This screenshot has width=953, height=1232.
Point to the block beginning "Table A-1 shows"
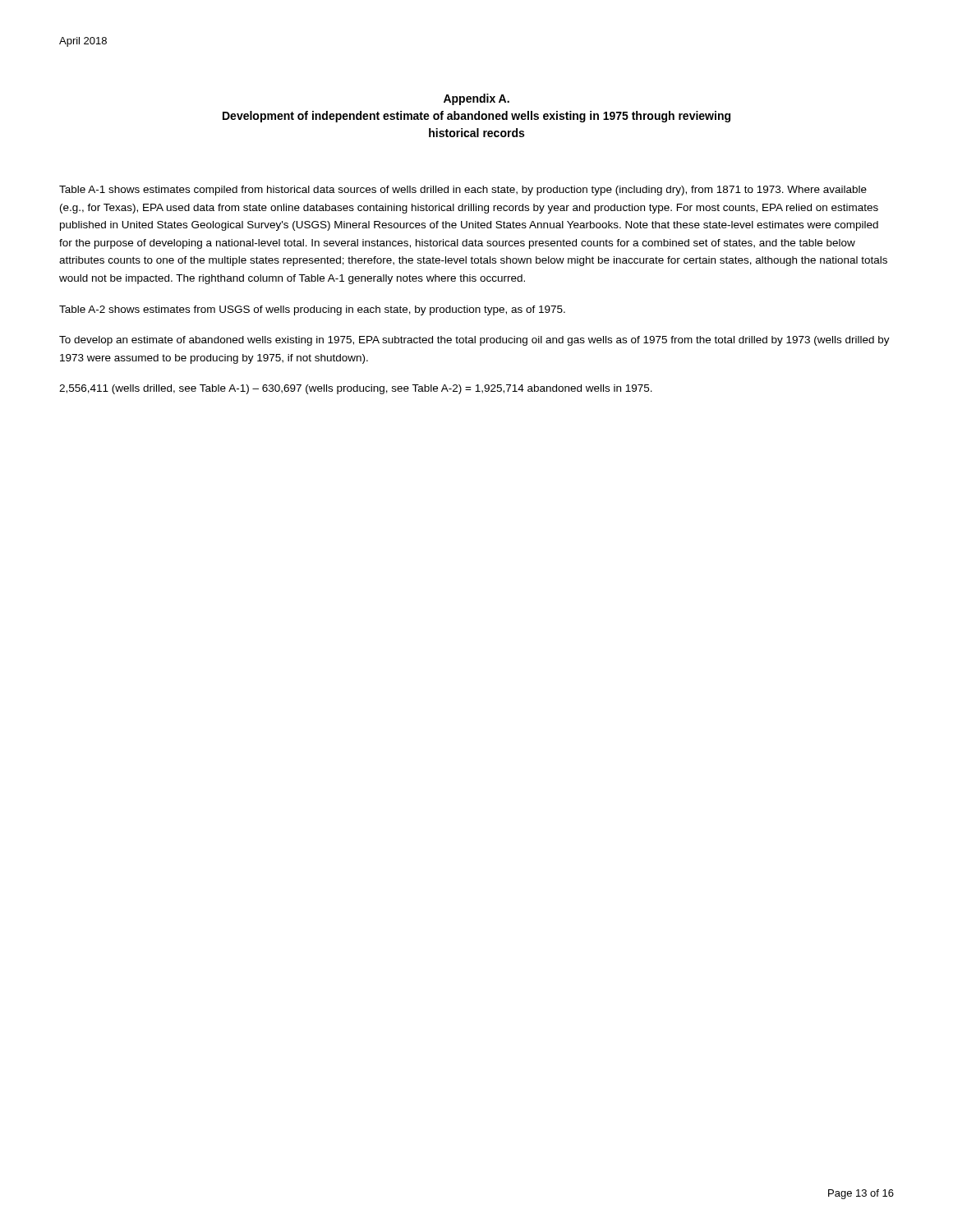[x=476, y=234]
